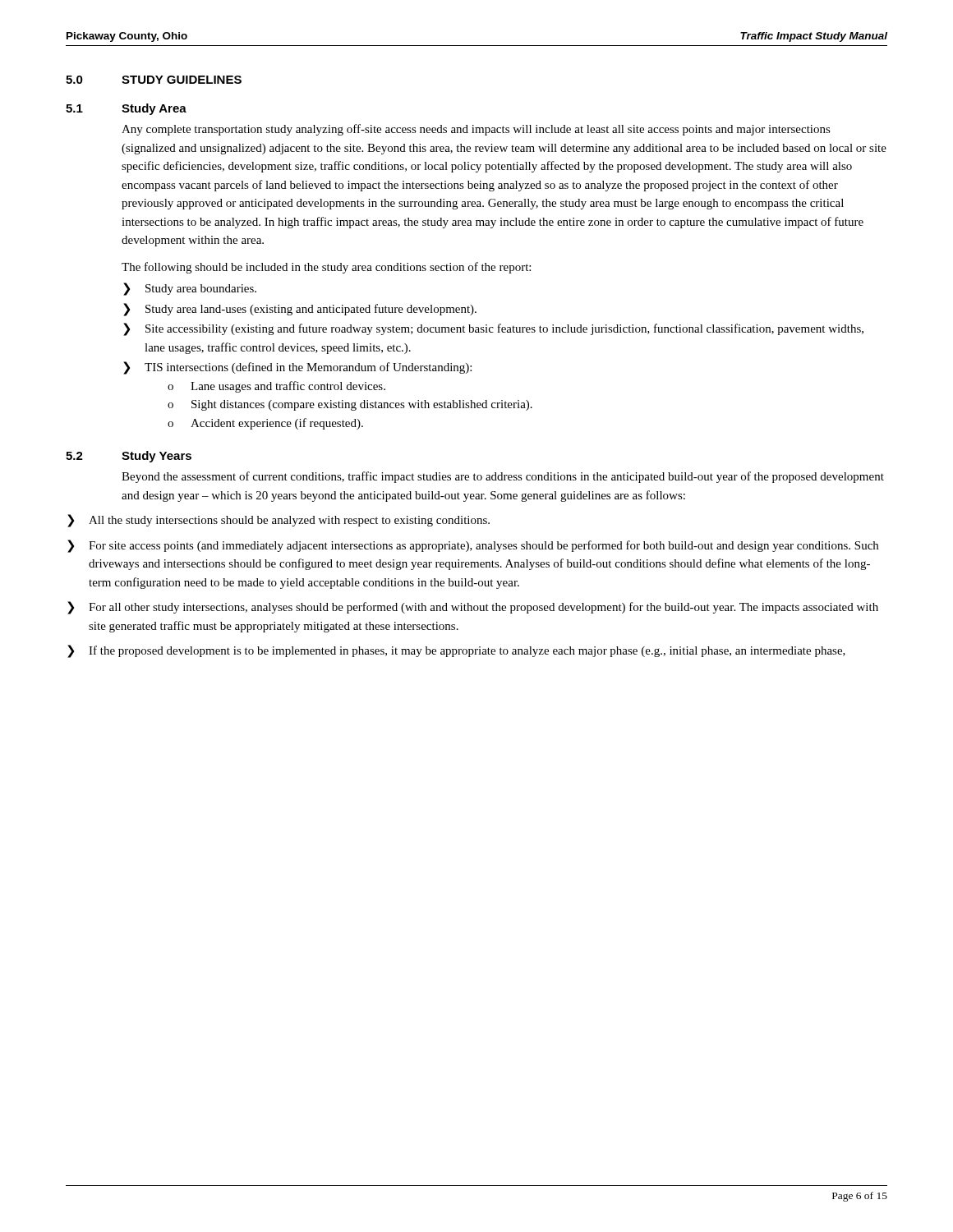Find "5.2 Study Years" on this page
The height and width of the screenshot is (1232, 953).
[129, 455]
